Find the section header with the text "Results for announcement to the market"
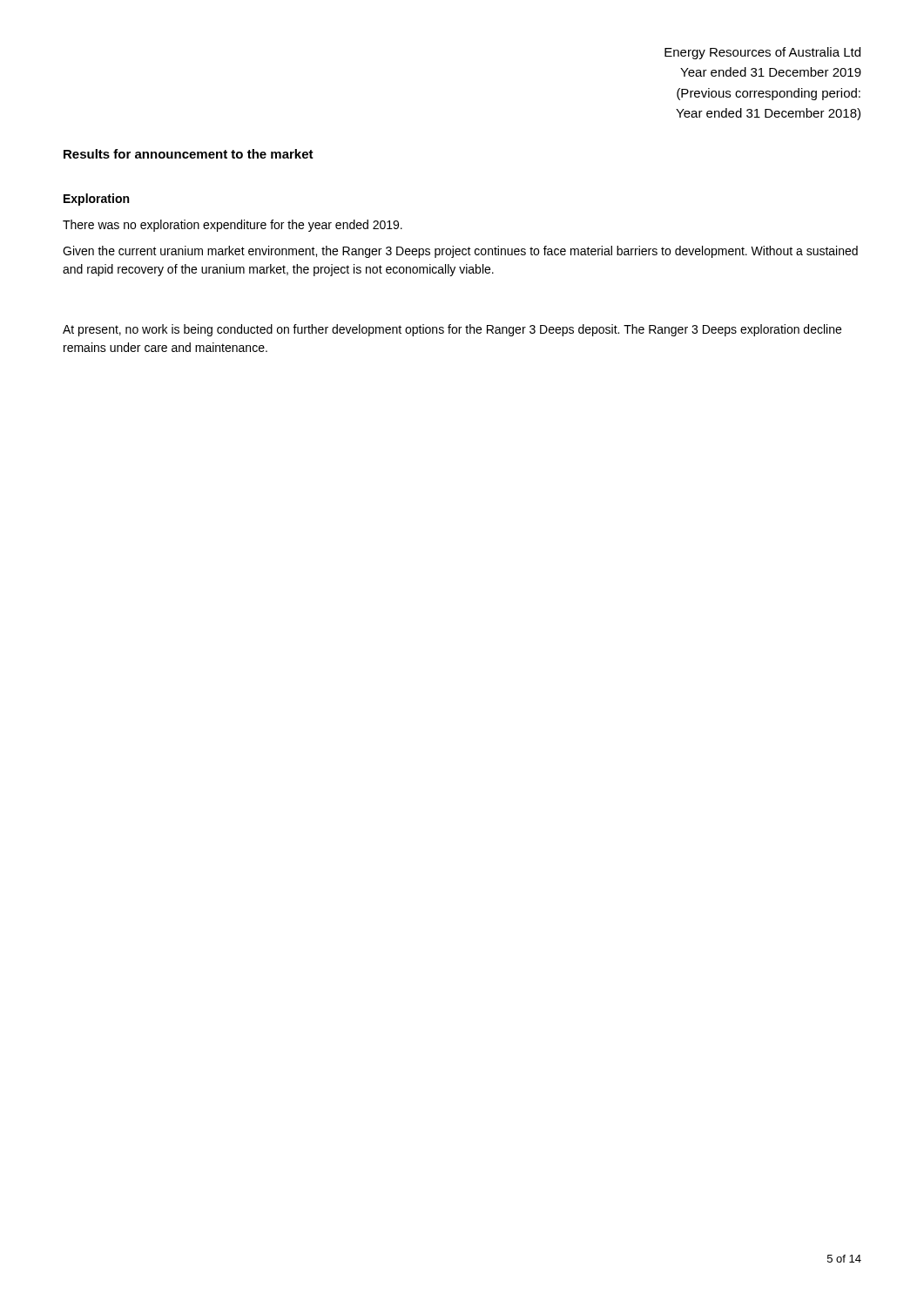The width and height of the screenshot is (924, 1307). (188, 154)
